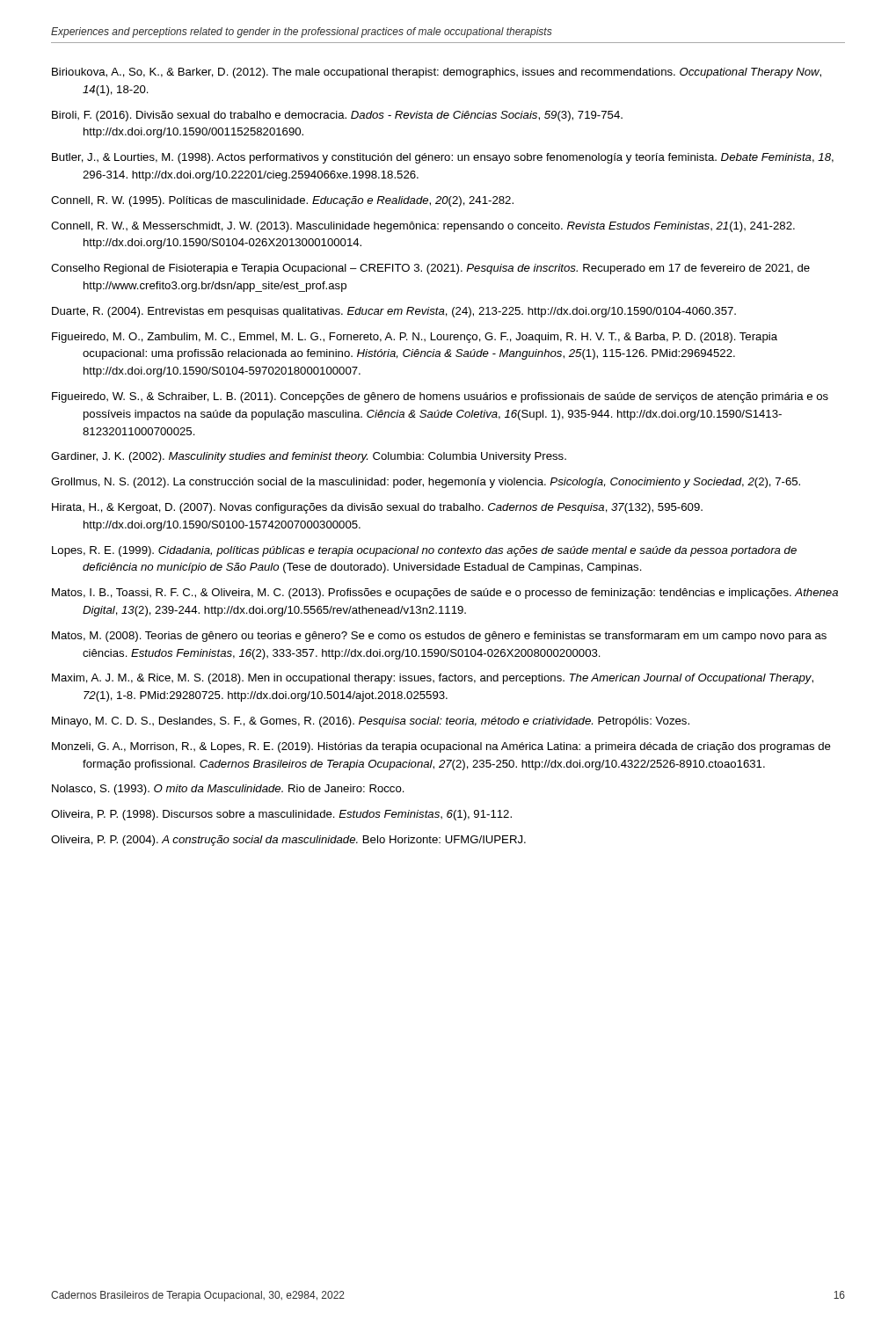Click on the list item that says "Figueiredo, M. O., Zambulim,"

[x=414, y=353]
